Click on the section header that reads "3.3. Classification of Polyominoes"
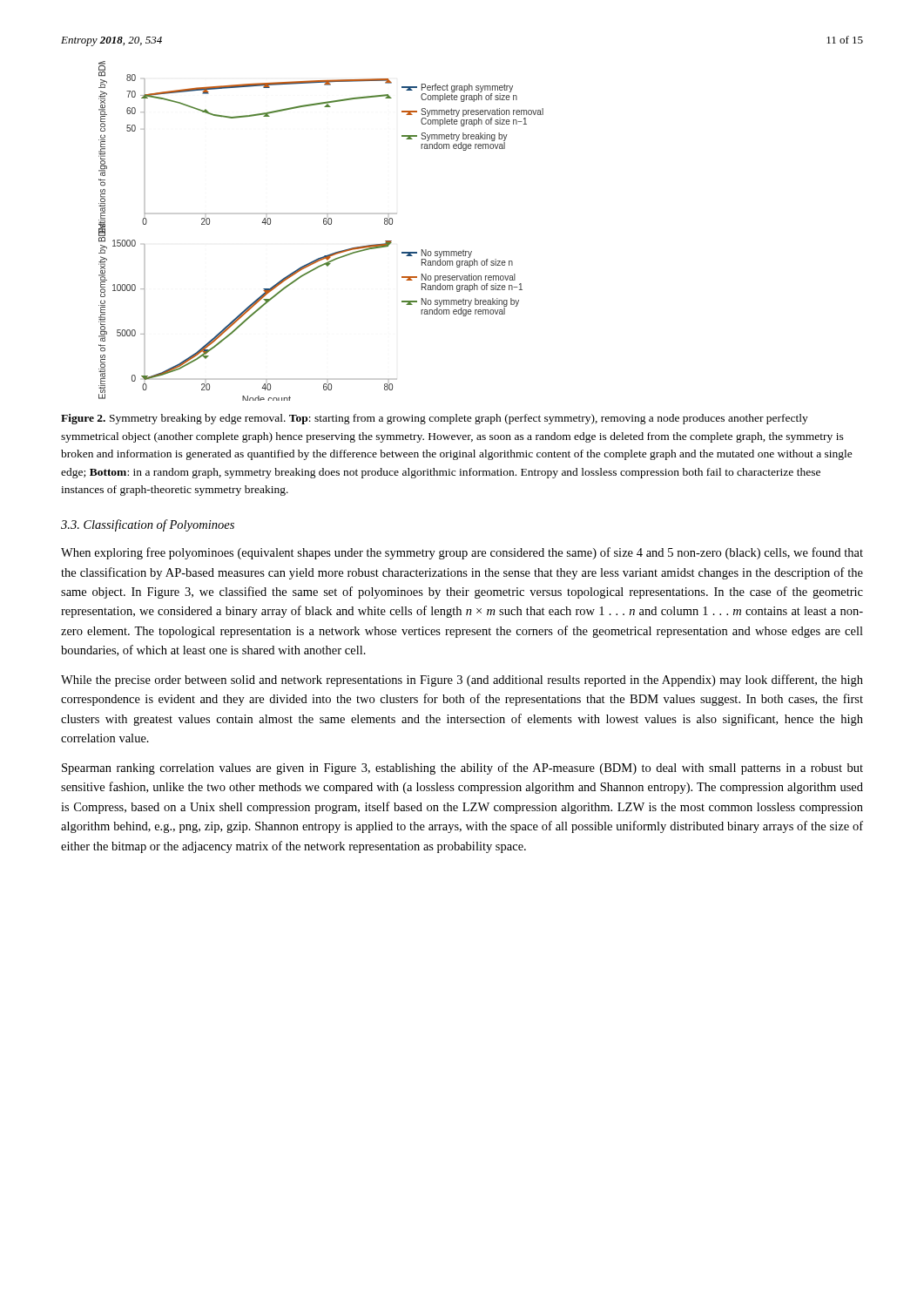This screenshot has height=1307, width=924. click(x=148, y=524)
